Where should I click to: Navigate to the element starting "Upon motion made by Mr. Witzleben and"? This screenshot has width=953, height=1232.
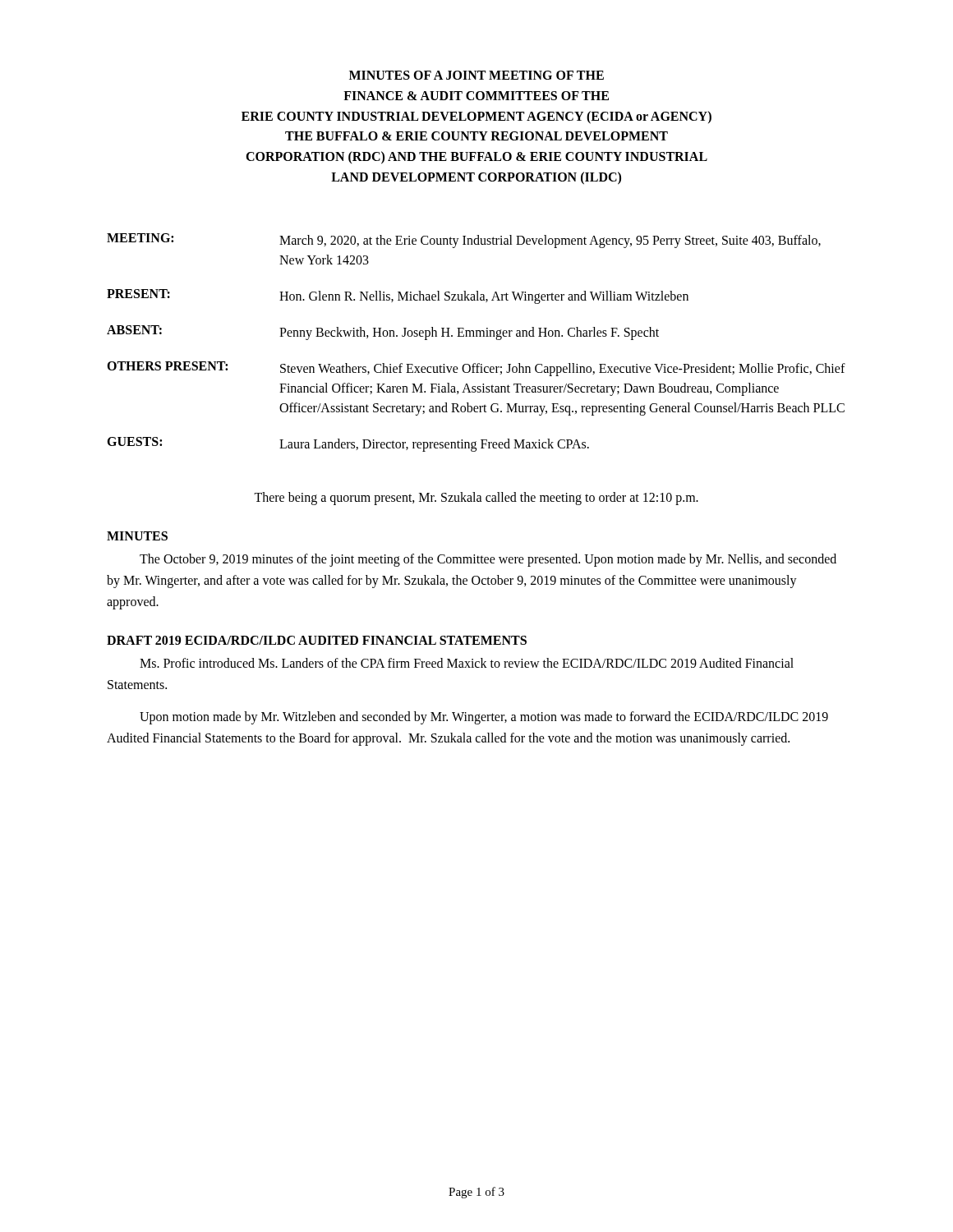click(x=468, y=727)
